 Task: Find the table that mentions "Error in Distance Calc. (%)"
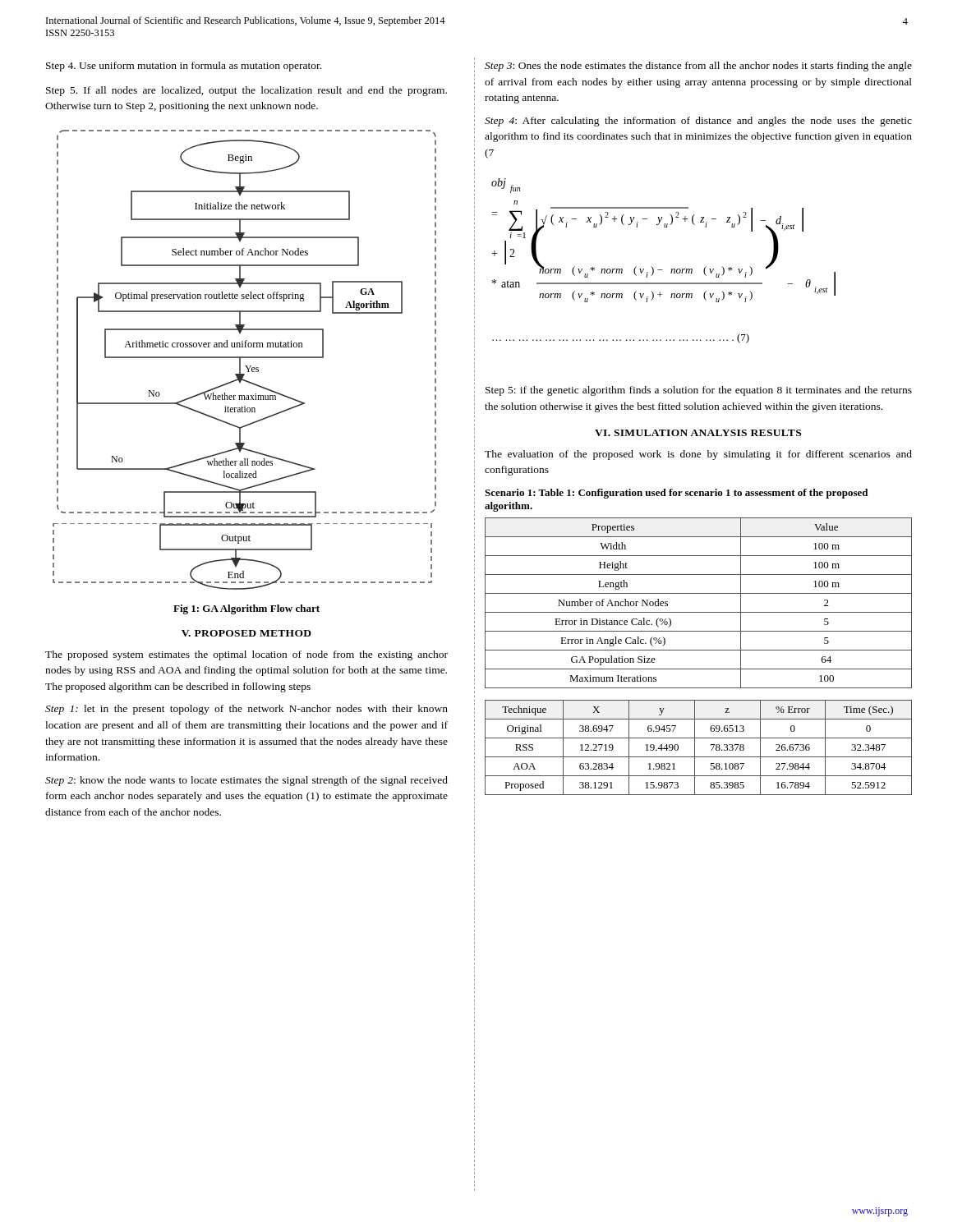[x=698, y=603]
